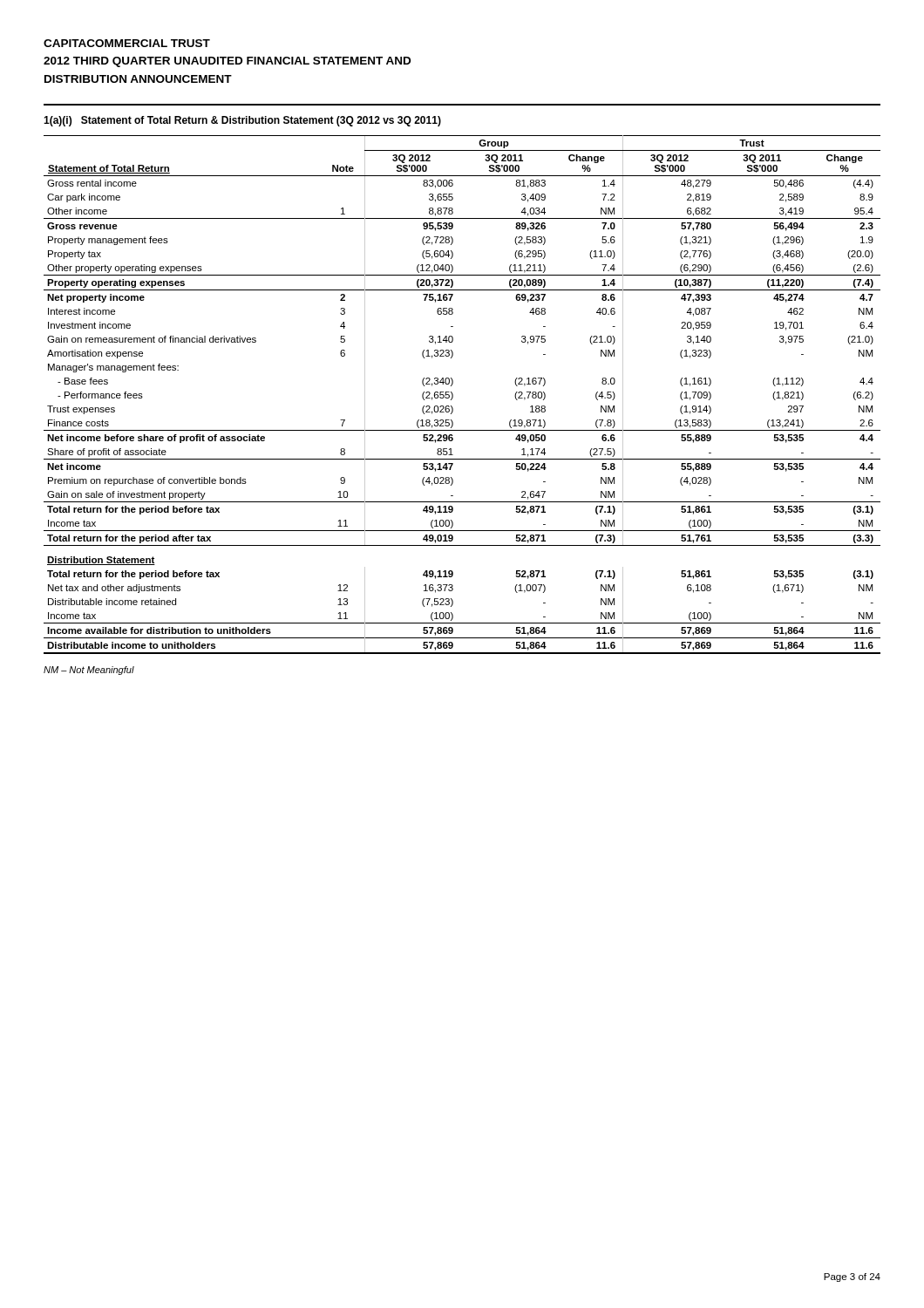924x1308 pixels.
Task: Point to the passage starting "CAPITACOMMERCIAL TRUST 2012 THIRD QUARTER UNAUDITED FINANCIAL"
Action: coord(127,43)
